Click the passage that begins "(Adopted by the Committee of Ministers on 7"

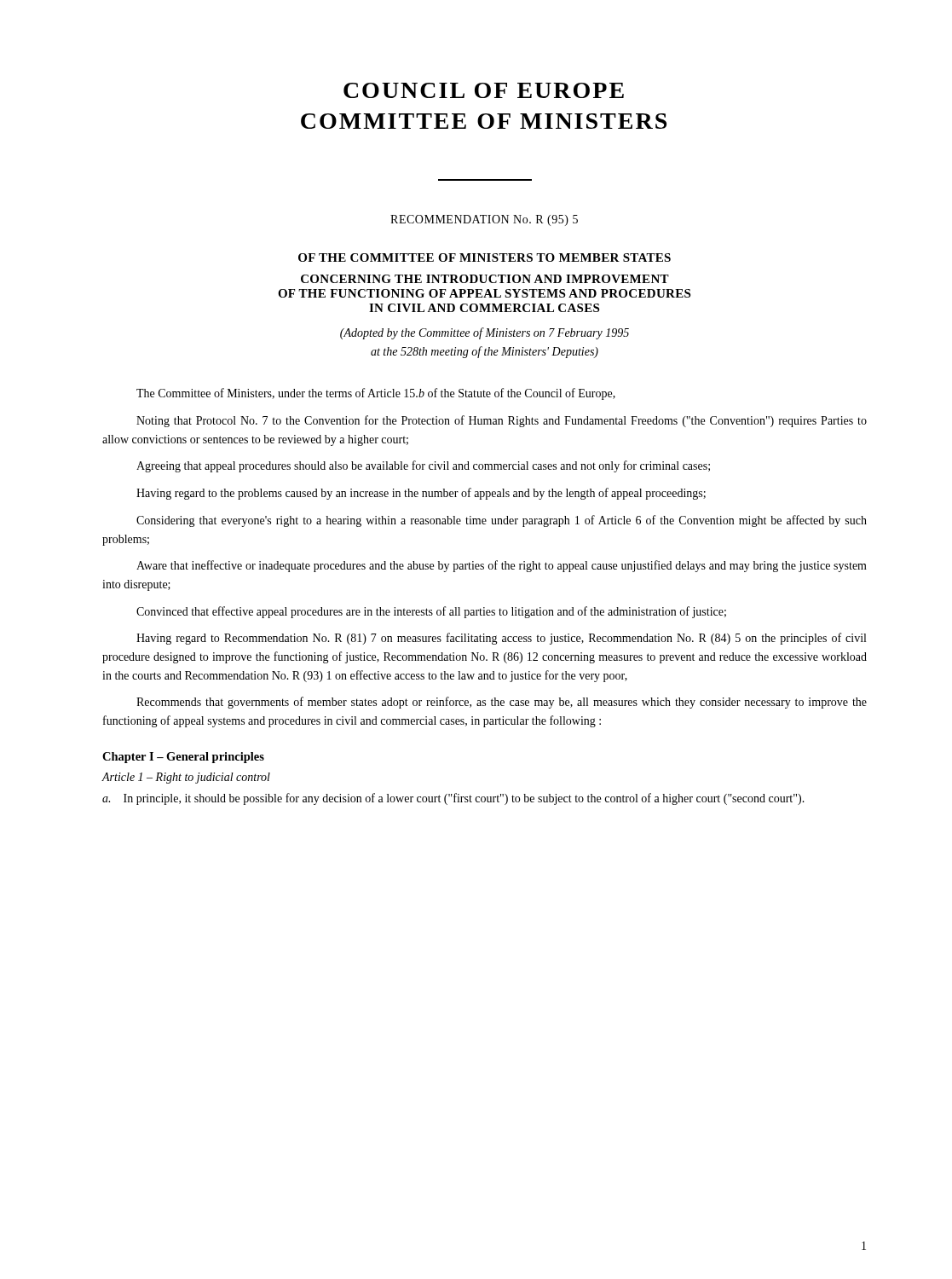click(485, 342)
